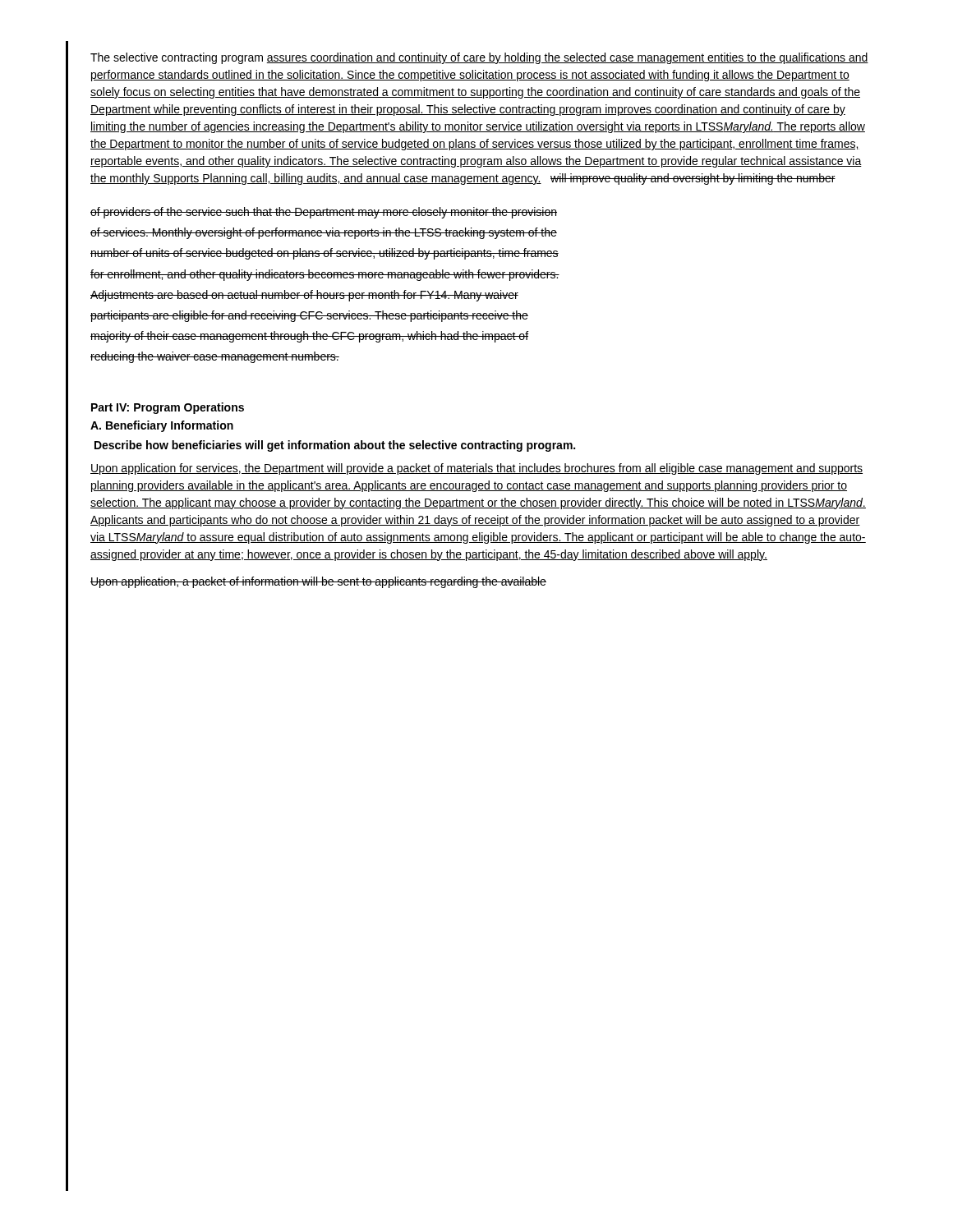
Task: Locate the text block that says "for enrollment, and other quality indicators"
Action: pos(325,274)
